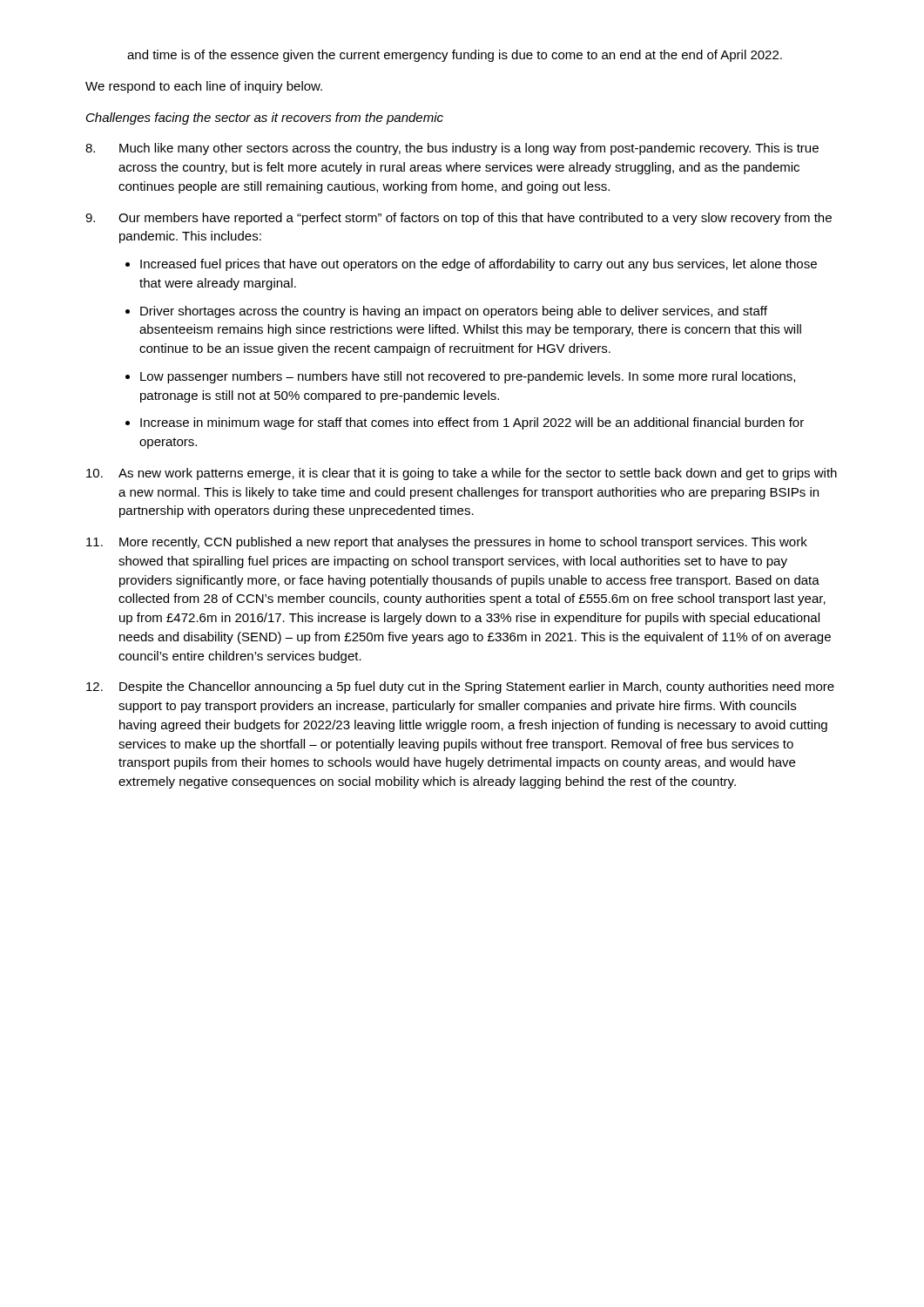Locate the list item containing "10. As new work patterns emerge,"
The width and height of the screenshot is (924, 1307).
[462, 492]
